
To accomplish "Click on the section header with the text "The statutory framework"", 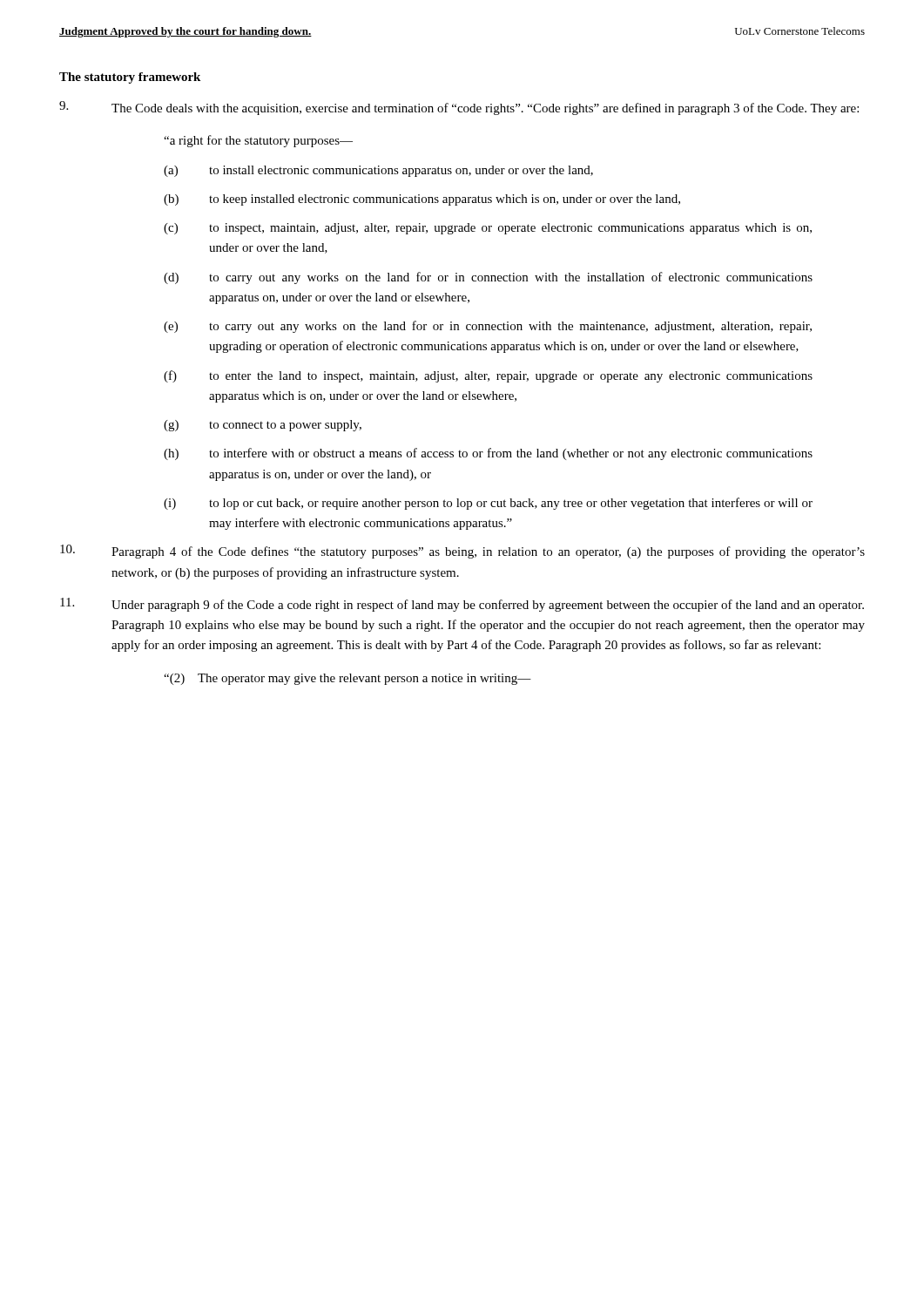I will click(130, 77).
